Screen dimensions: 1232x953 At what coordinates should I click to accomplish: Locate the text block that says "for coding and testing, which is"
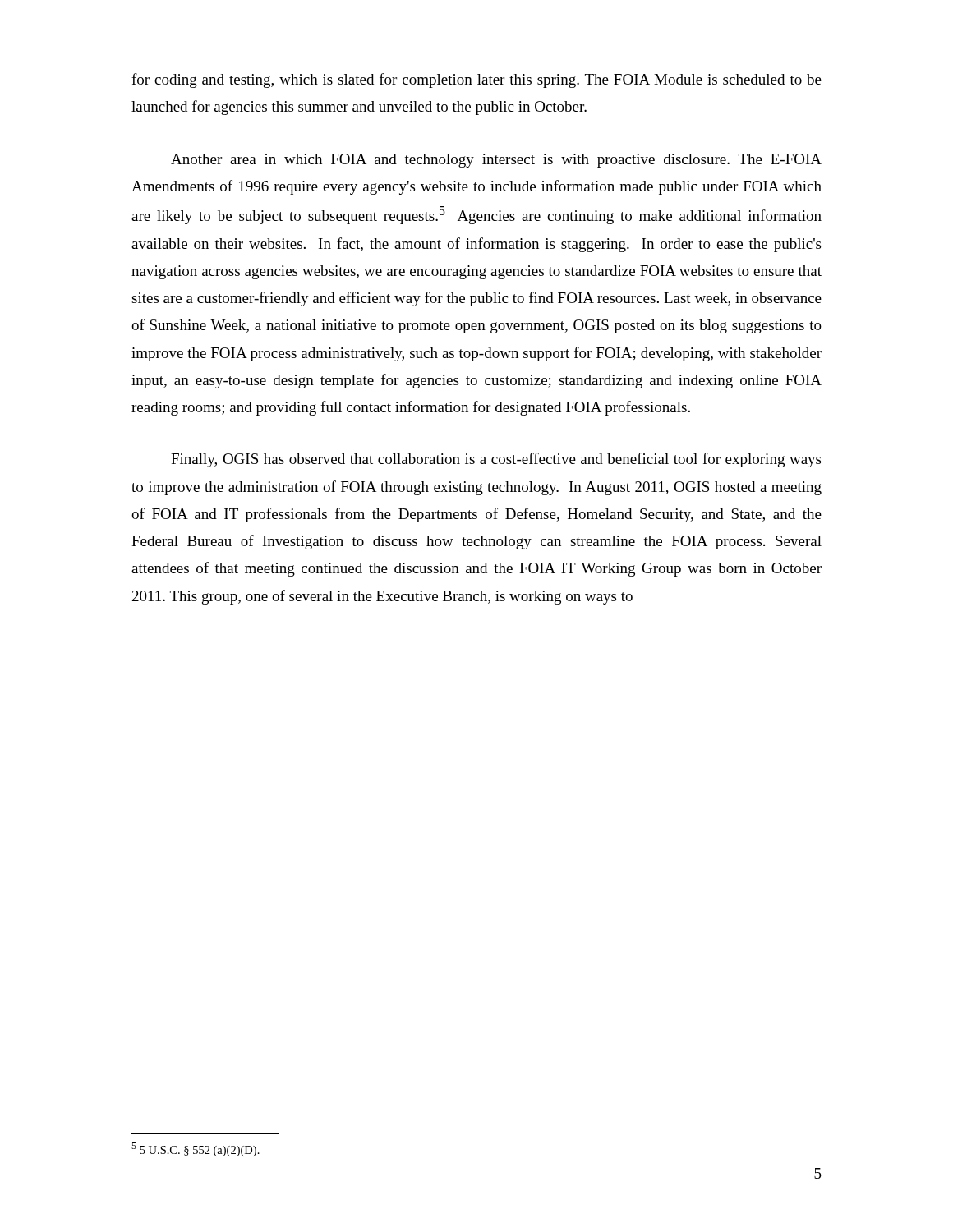click(x=476, y=93)
